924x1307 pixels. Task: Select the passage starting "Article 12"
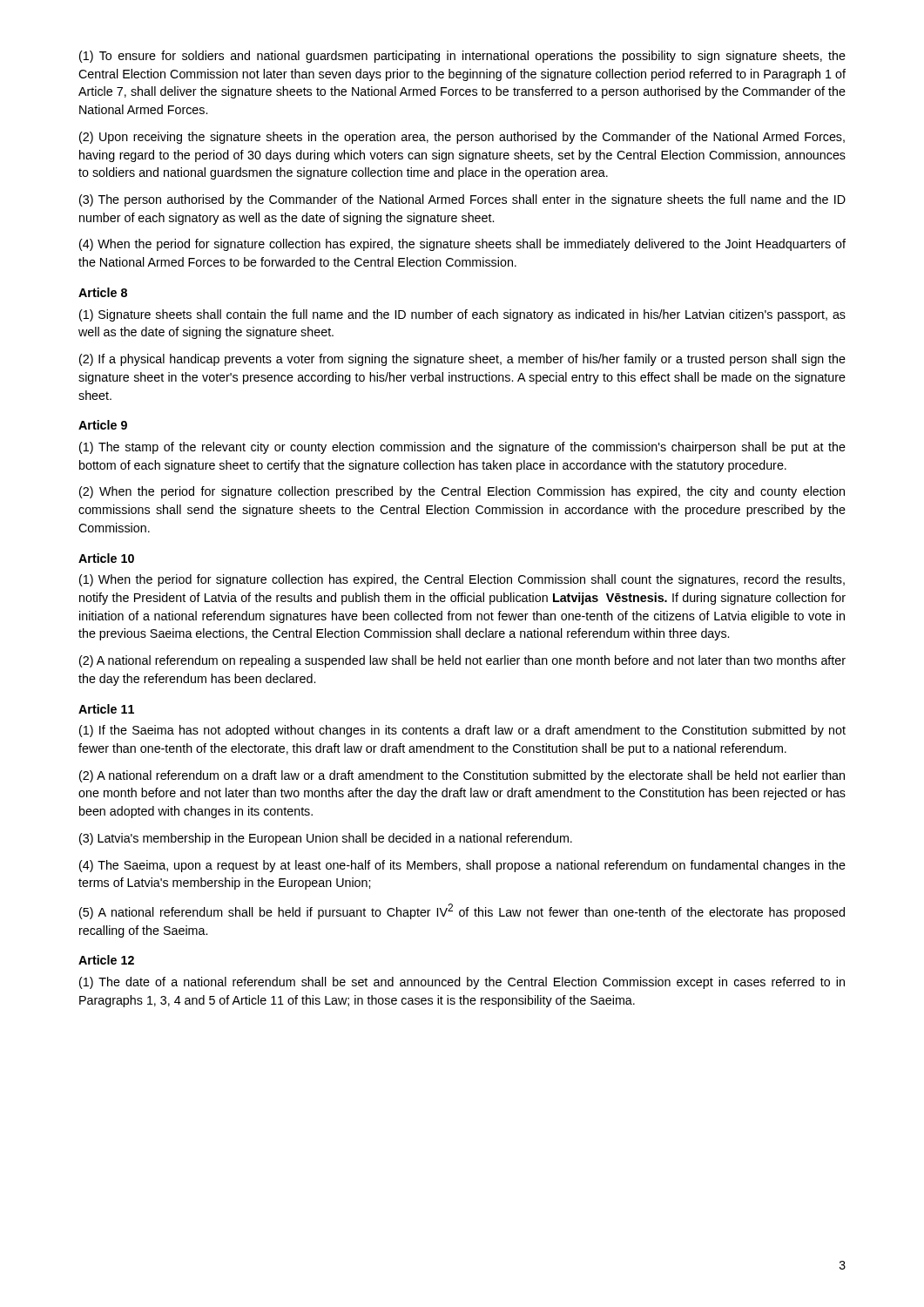pyautogui.click(x=106, y=960)
